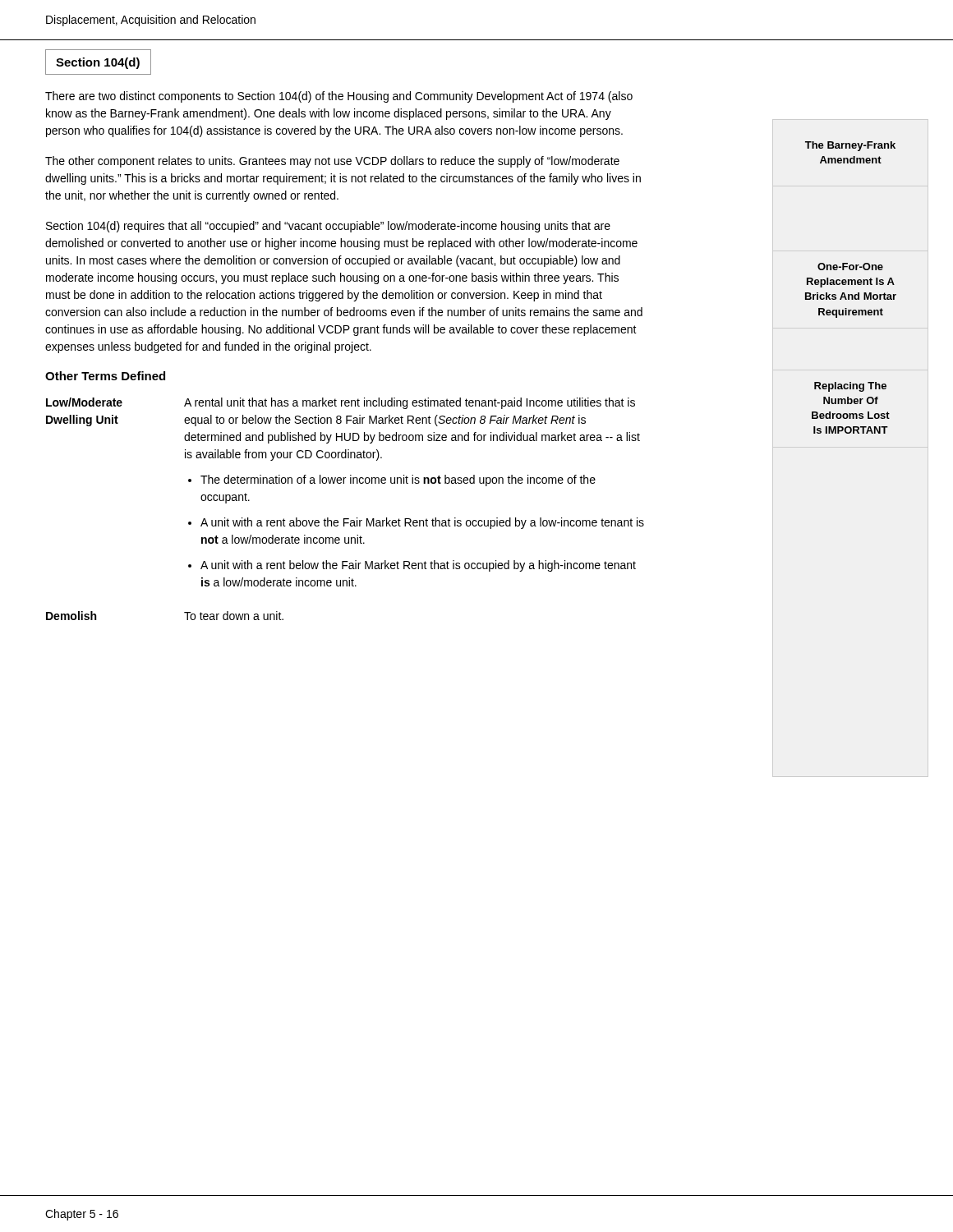Click the passage that begins "Section 104(d) requires"
This screenshot has width=953, height=1232.
(x=344, y=286)
